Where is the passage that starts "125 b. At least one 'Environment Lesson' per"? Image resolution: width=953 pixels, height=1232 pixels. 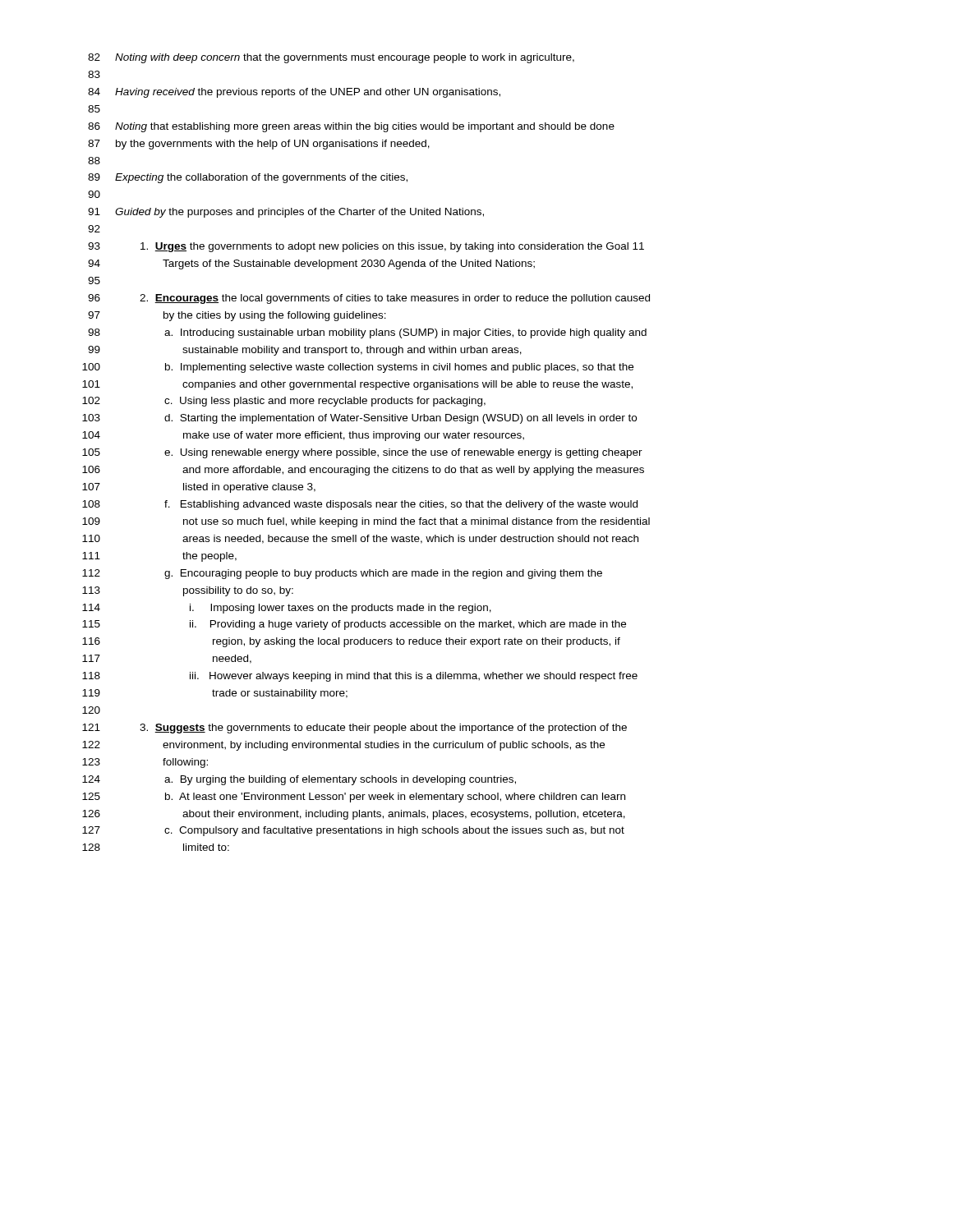pyautogui.click(x=476, y=805)
